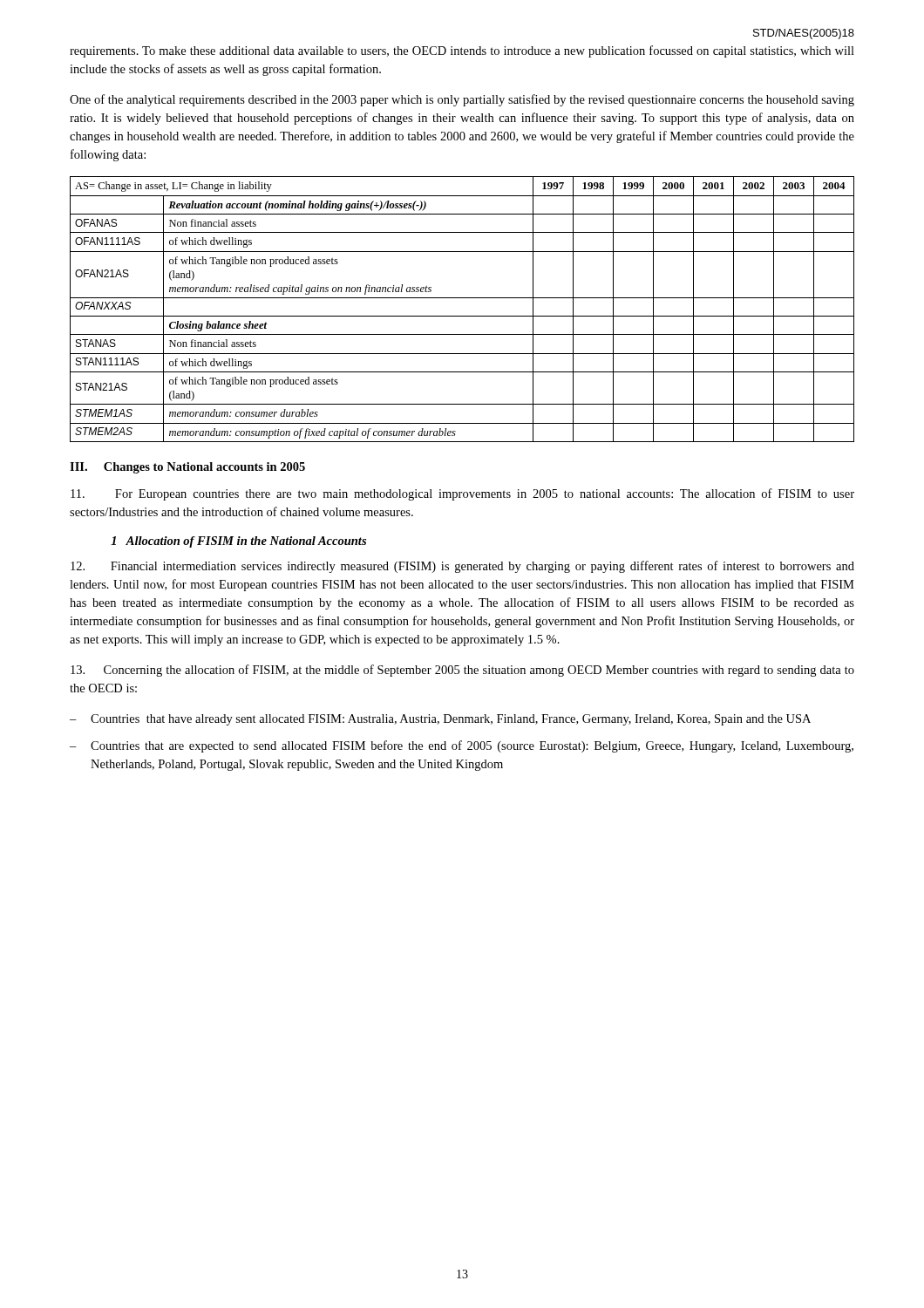Navigate to the element starting "For European countries there"

(x=462, y=503)
